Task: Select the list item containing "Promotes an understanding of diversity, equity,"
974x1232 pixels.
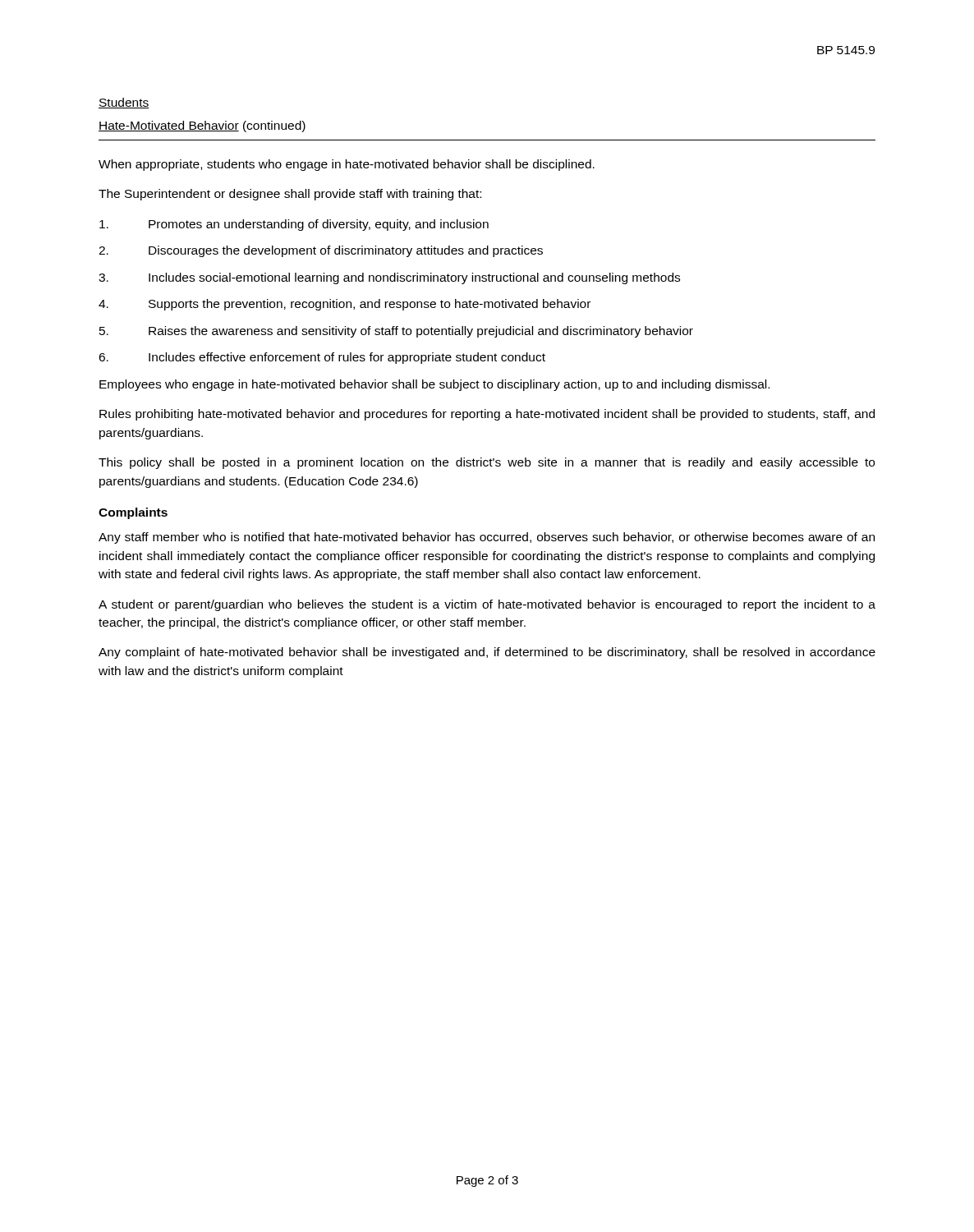Action: click(487, 224)
